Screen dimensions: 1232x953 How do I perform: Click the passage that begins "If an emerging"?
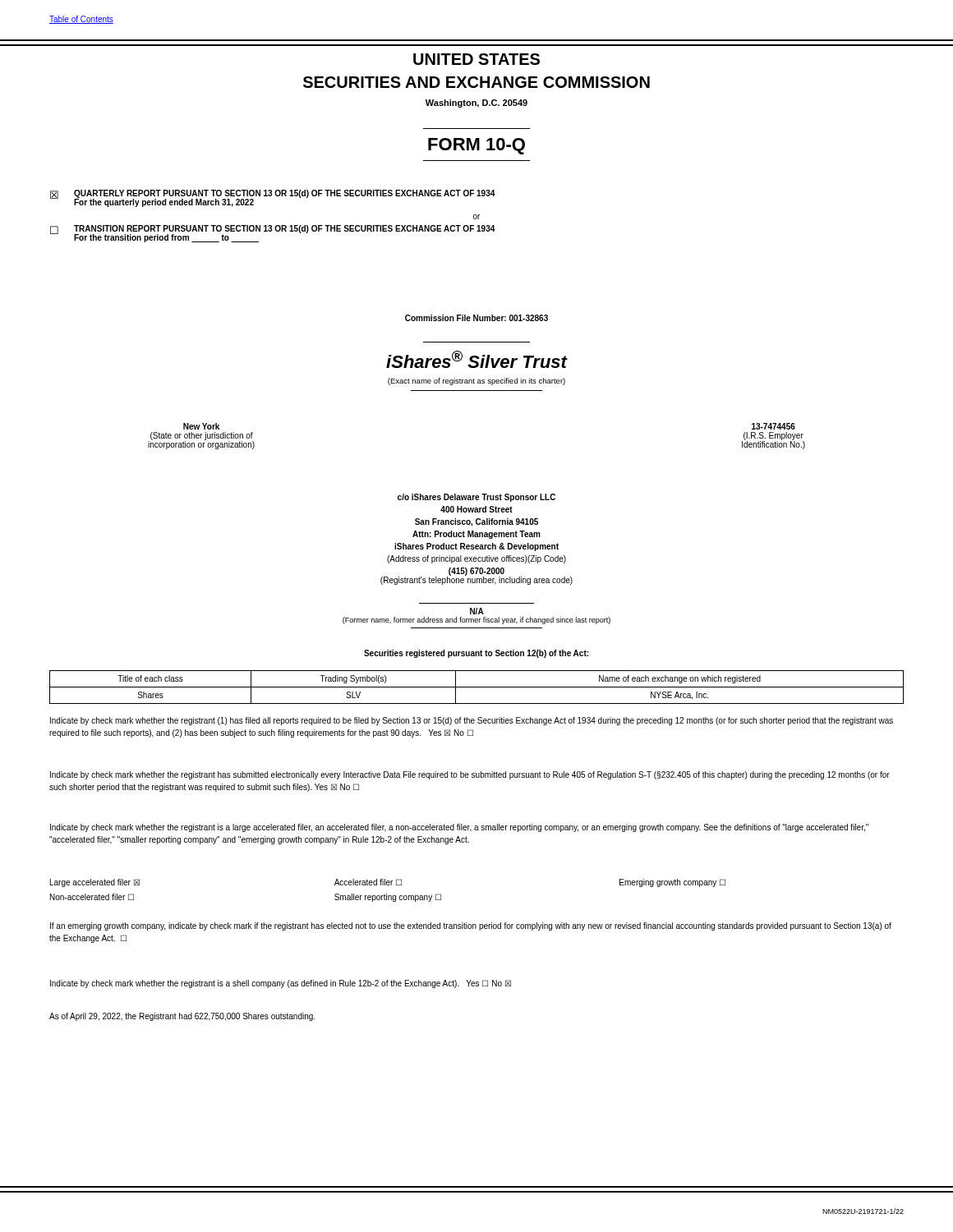(x=470, y=932)
